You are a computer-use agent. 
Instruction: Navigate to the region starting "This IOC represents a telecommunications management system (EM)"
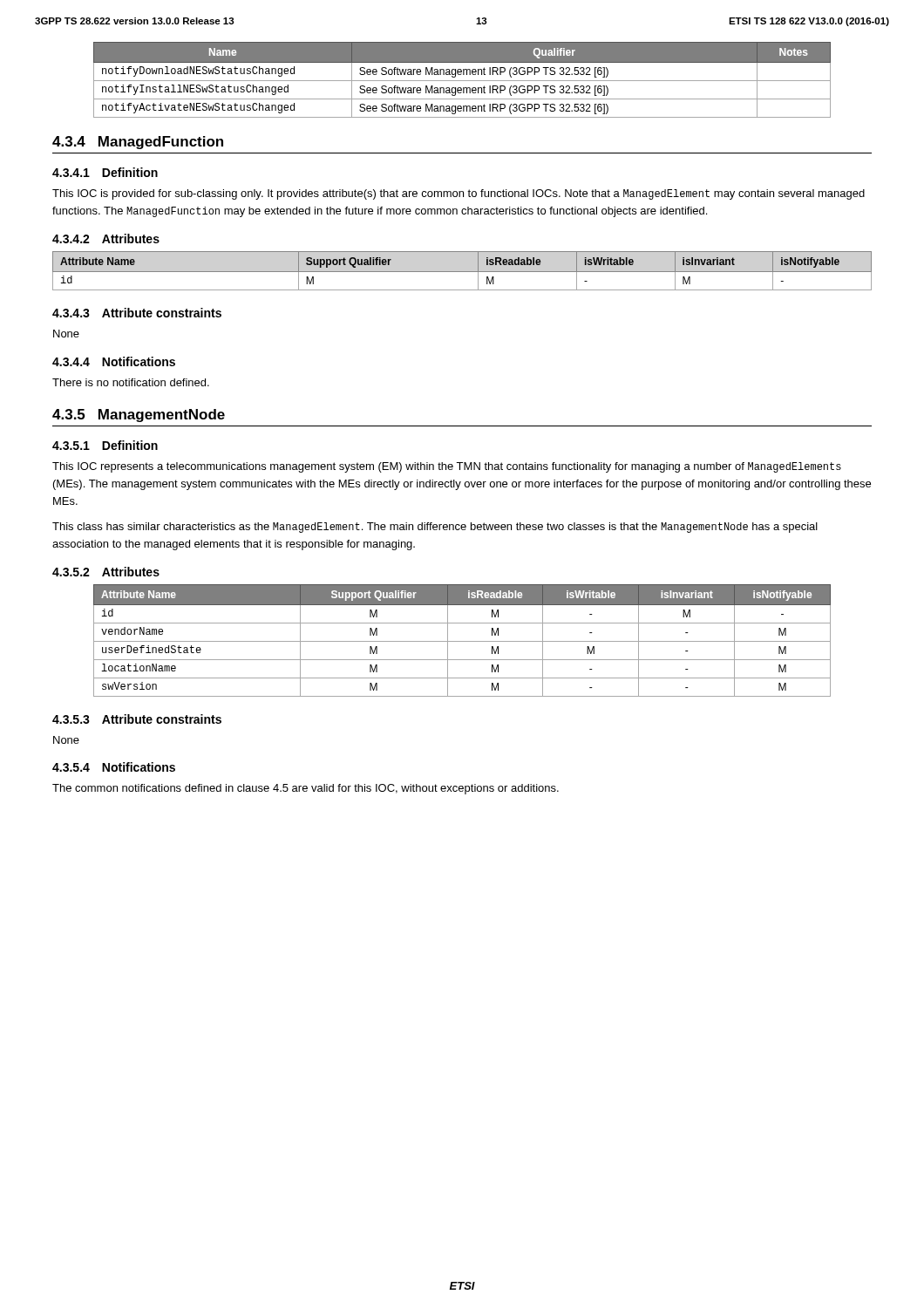462,484
